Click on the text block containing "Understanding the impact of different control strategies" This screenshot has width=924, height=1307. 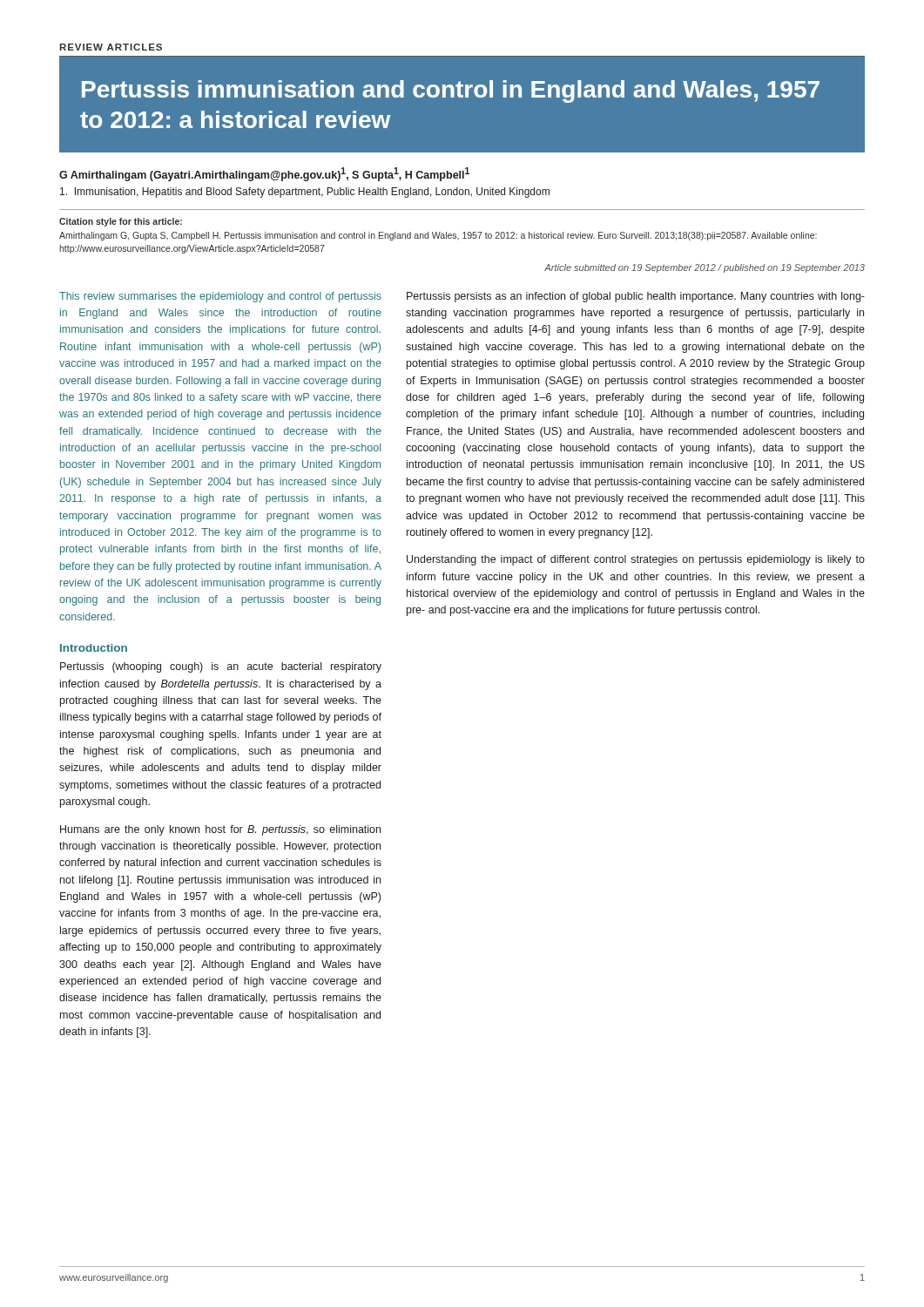[x=635, y=585]
